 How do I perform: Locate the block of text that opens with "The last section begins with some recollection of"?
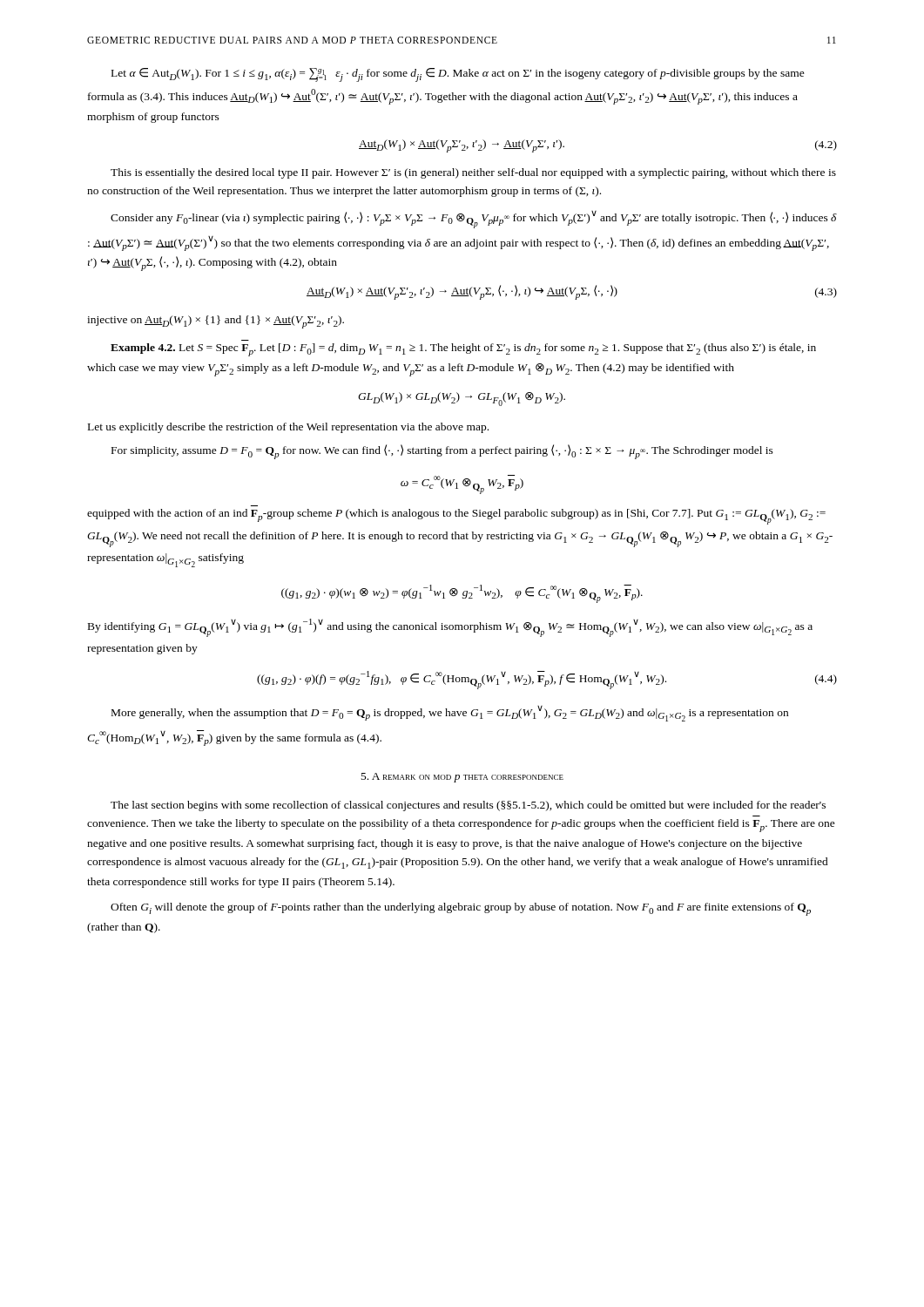[461, 843]
